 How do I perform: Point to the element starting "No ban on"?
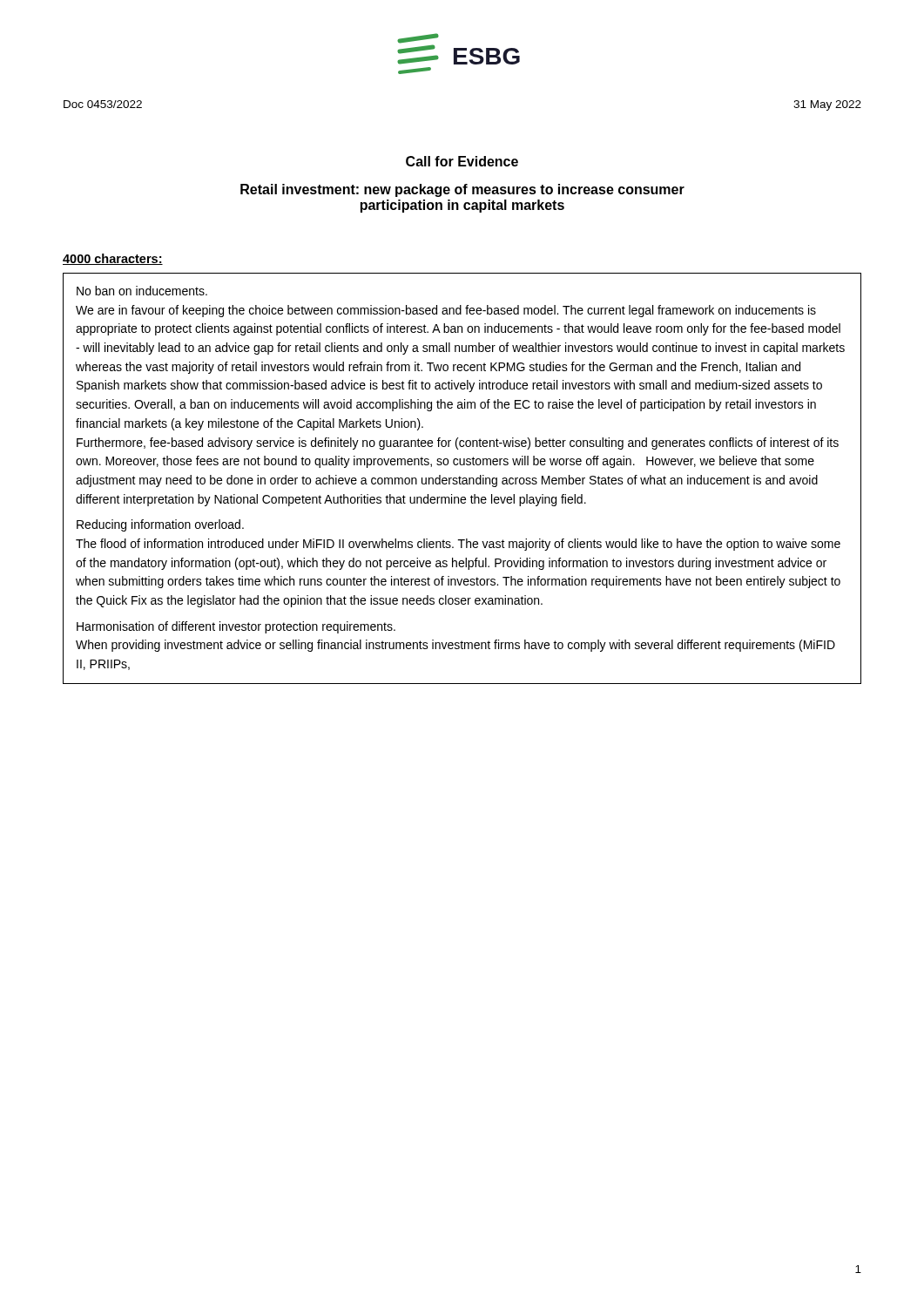pos(462,478)
